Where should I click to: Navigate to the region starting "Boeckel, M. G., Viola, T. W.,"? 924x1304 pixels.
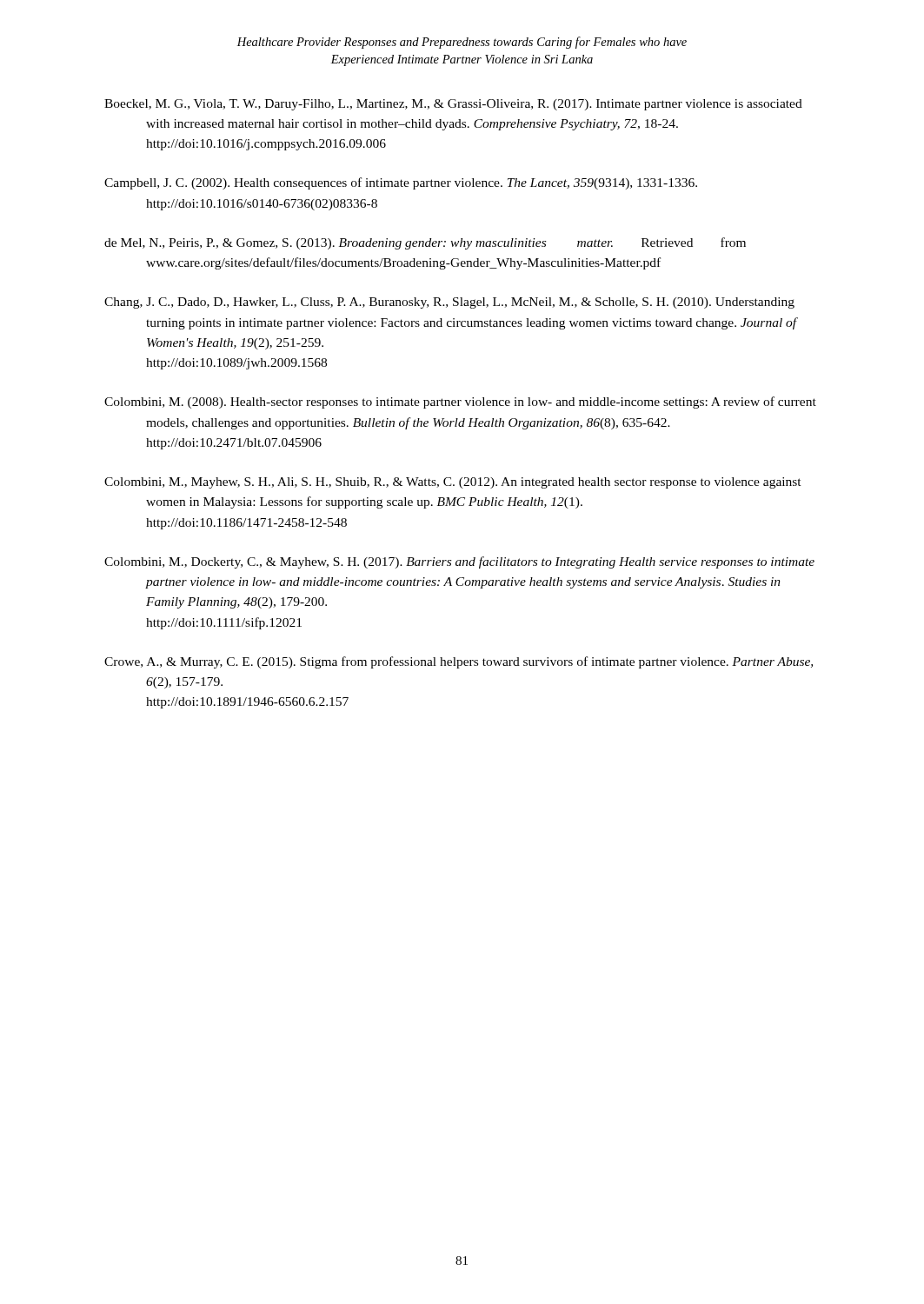[x=453, y=123]
